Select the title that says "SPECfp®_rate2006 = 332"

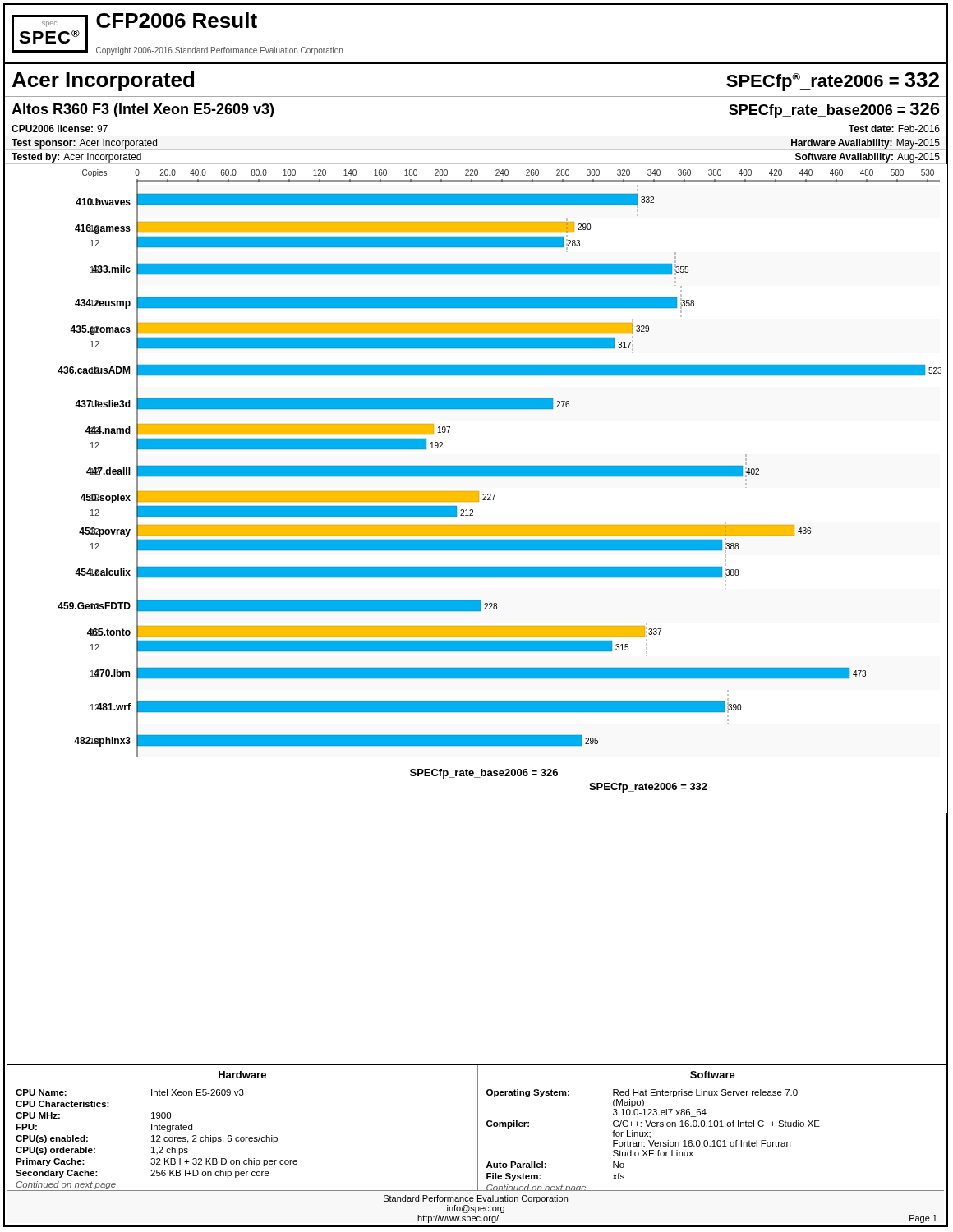click(833, 80)
